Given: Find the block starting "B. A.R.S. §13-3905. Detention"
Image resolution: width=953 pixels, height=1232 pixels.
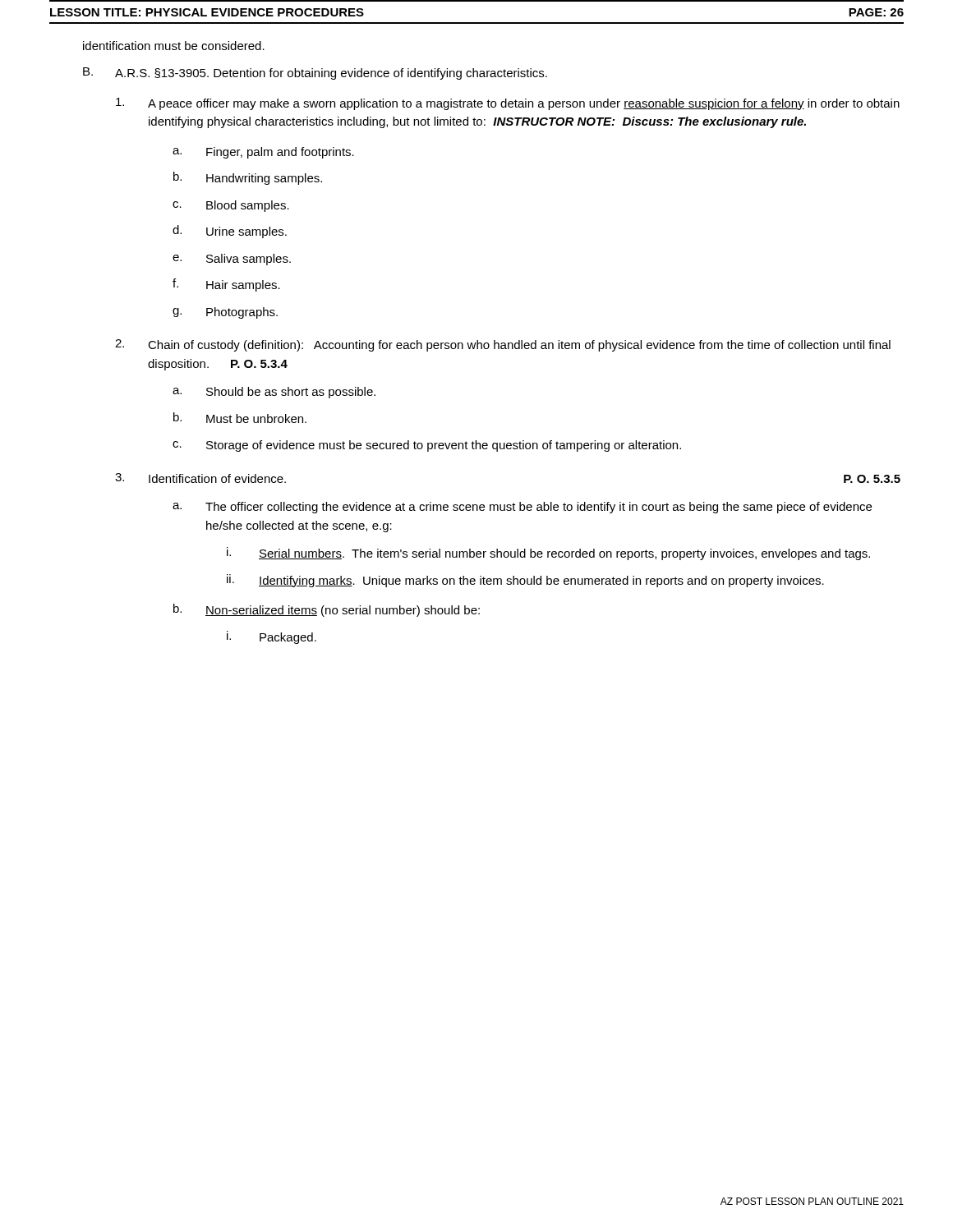Looking at the screenshot, I should coord(315,73).
